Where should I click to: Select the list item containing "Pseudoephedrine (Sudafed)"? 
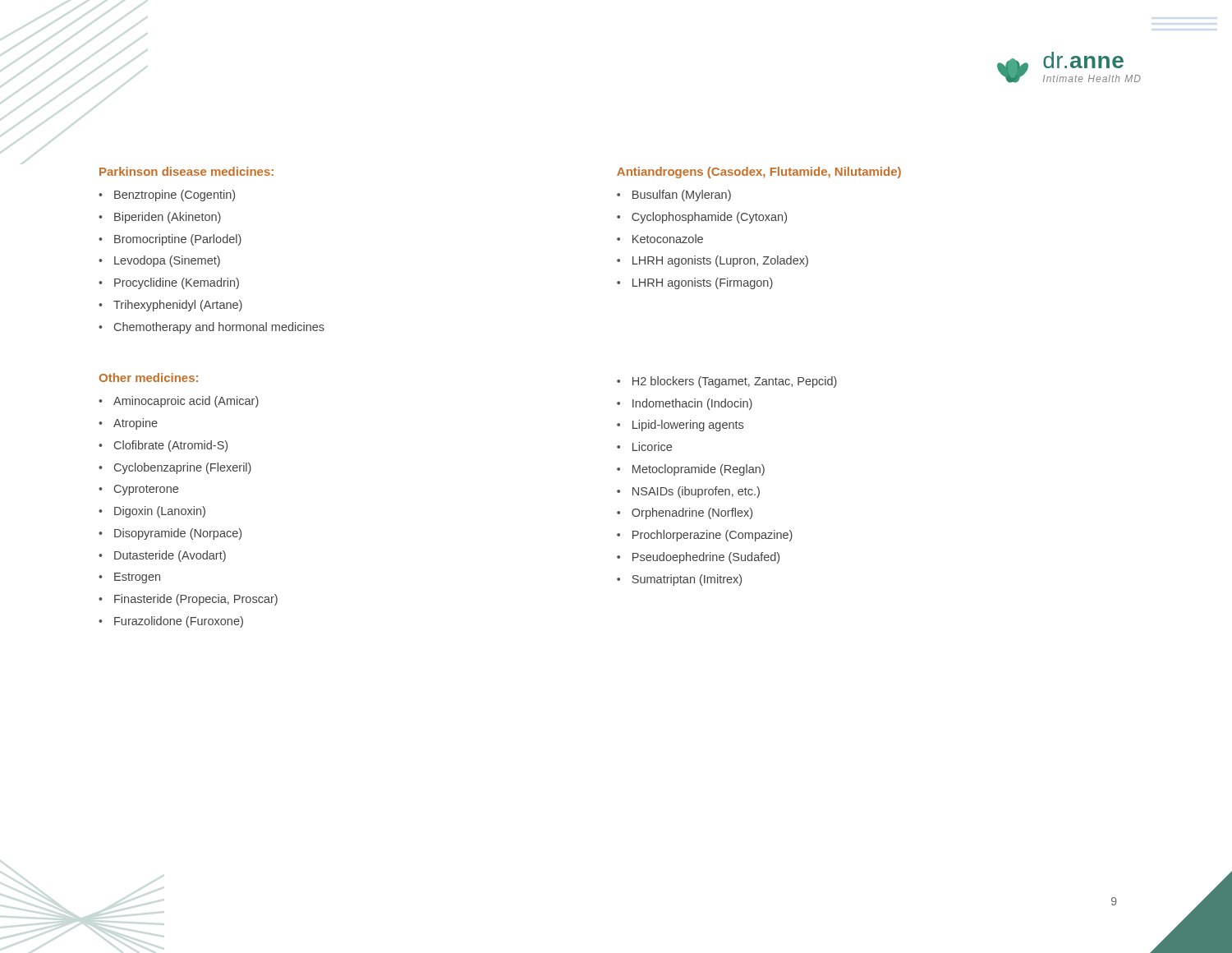pyautogui.click(x=698, y=558)
